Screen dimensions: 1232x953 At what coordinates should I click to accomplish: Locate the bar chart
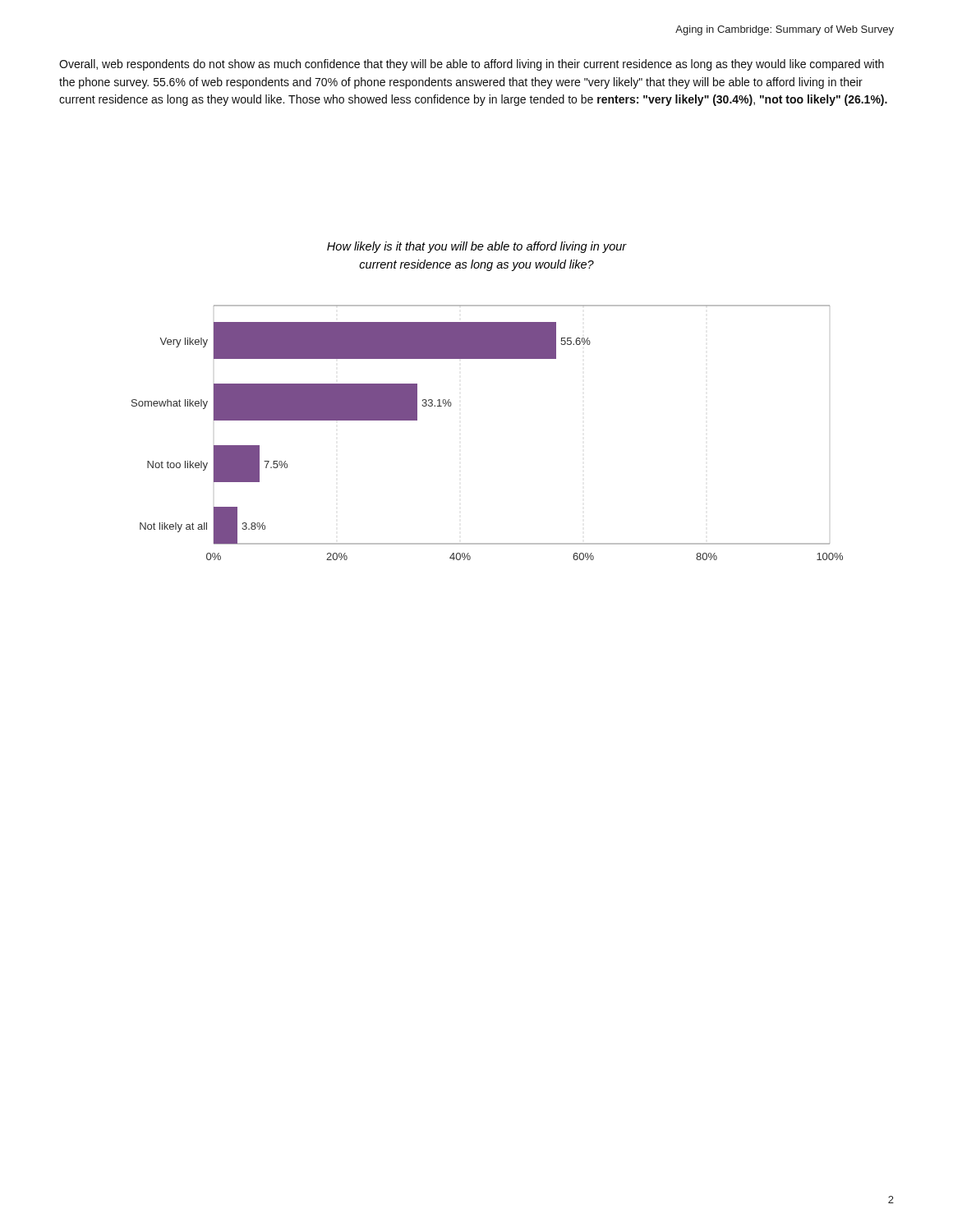pos(476,436)
